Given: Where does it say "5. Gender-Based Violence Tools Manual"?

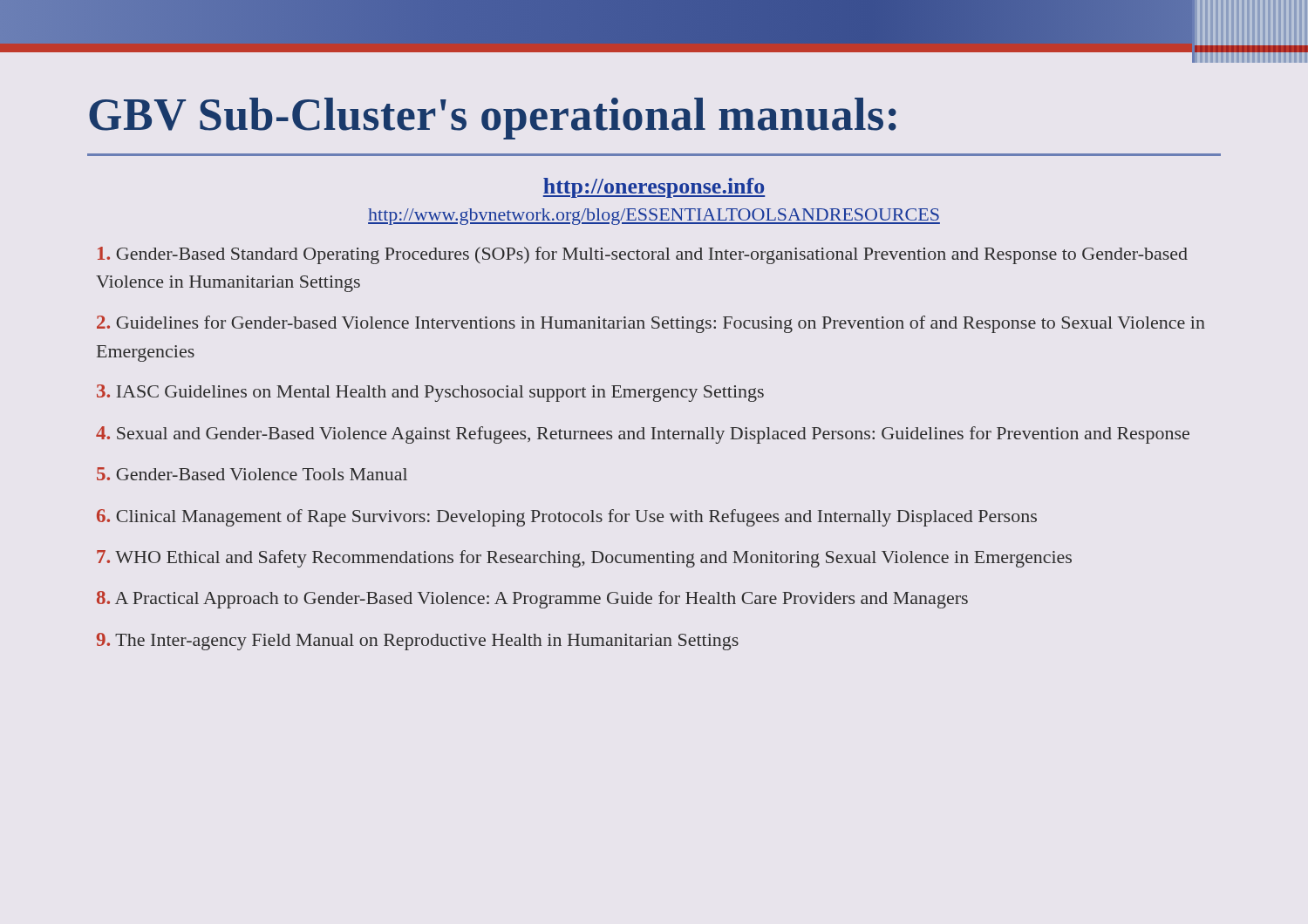Looking at the screenshot, I should tap(252, 474).
